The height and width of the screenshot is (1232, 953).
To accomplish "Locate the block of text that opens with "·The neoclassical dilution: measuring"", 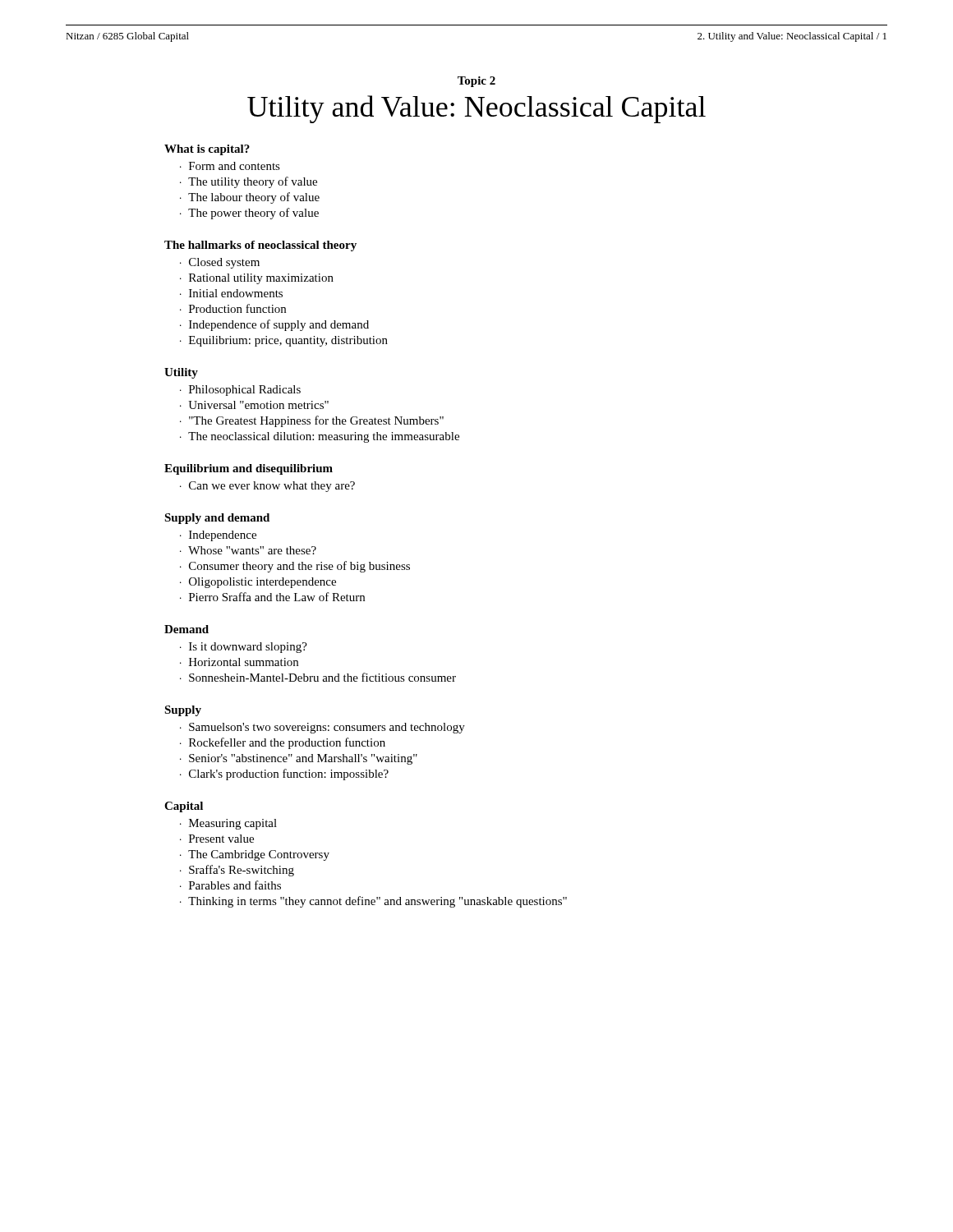I will click(319, 437).
